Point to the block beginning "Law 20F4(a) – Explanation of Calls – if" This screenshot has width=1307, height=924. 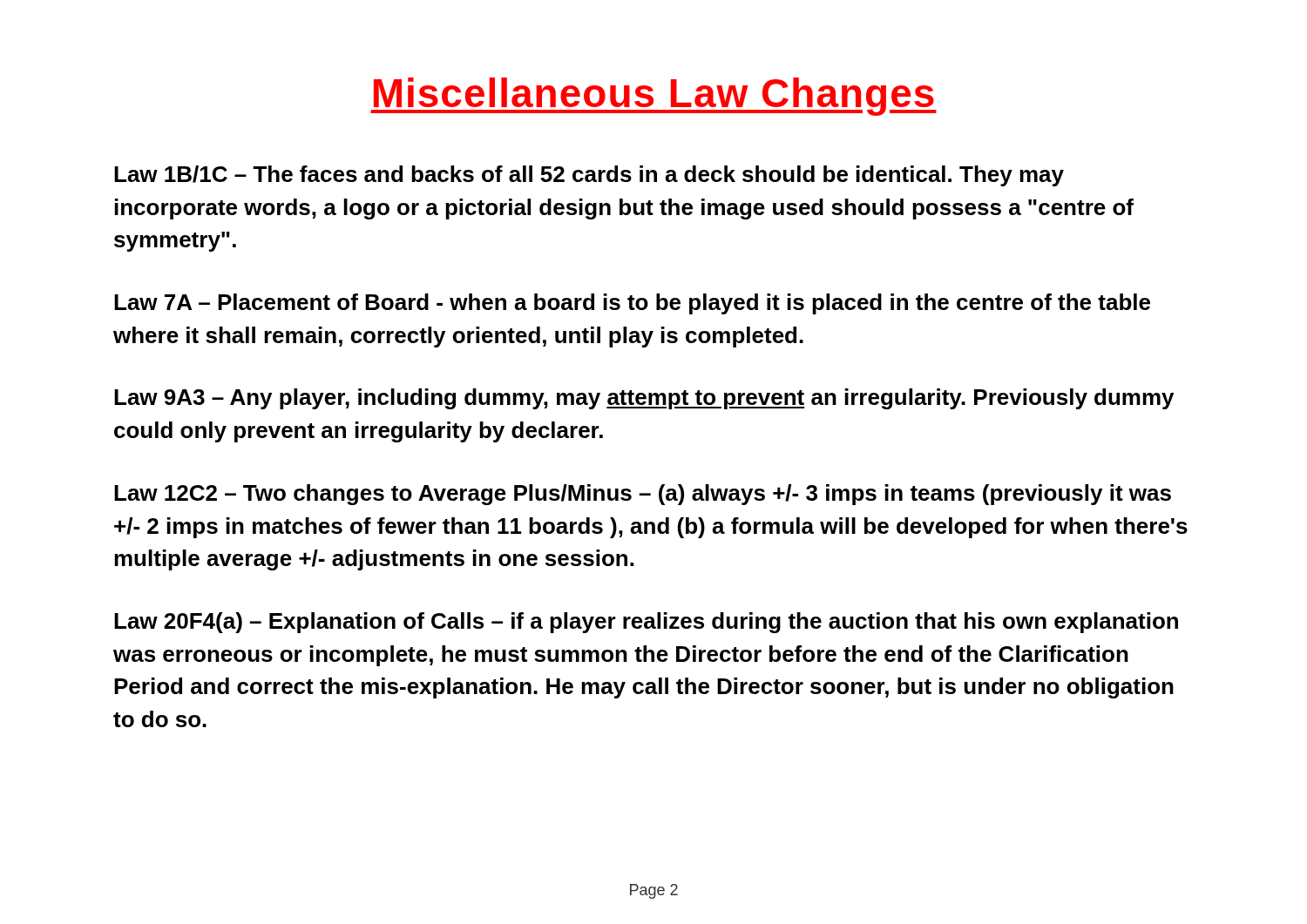point(646,670)
